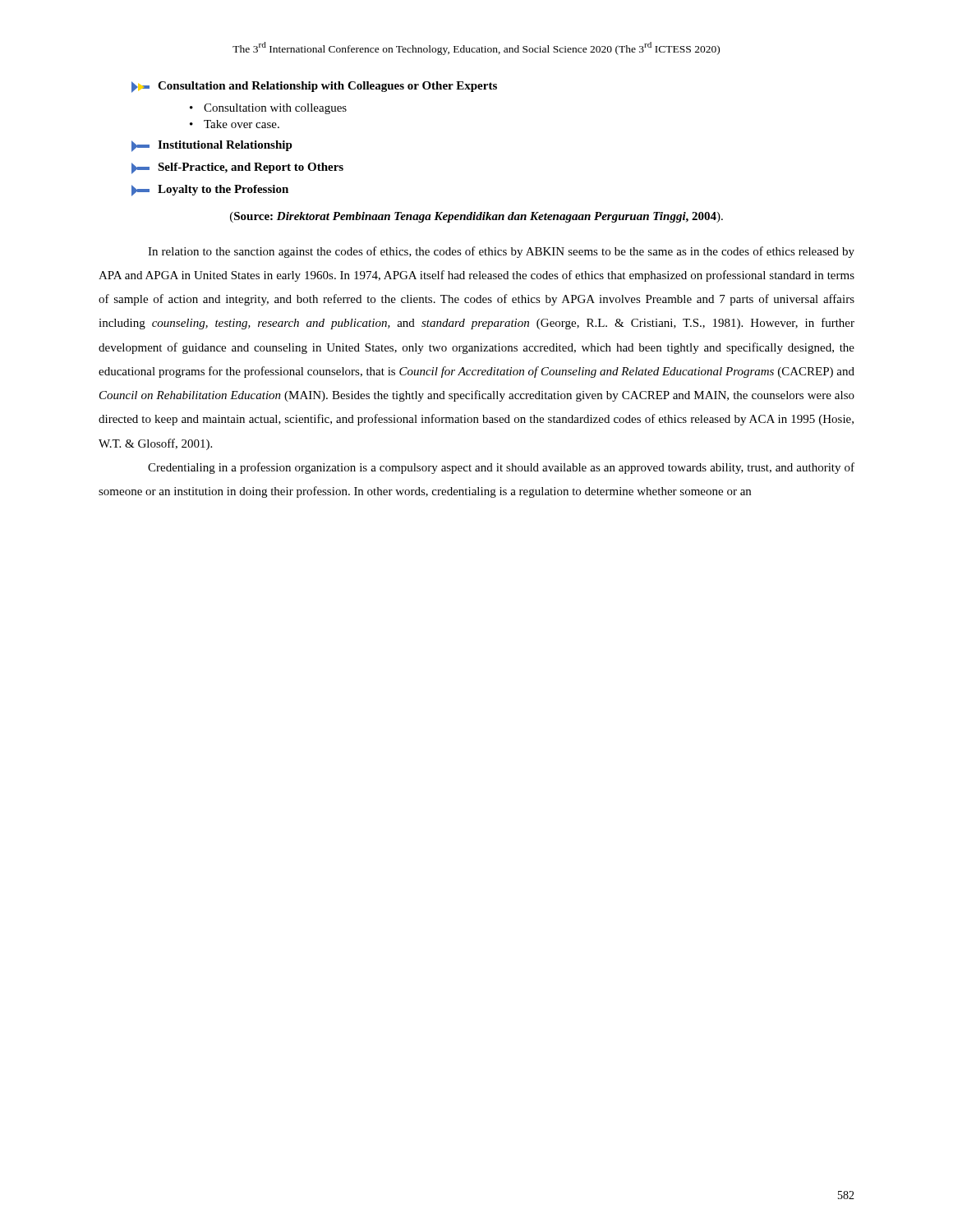Click on the text starting "Credentialing in a profession organization is a compulsory"
This screenshot has height=1232, width=953.
(476, 479)
